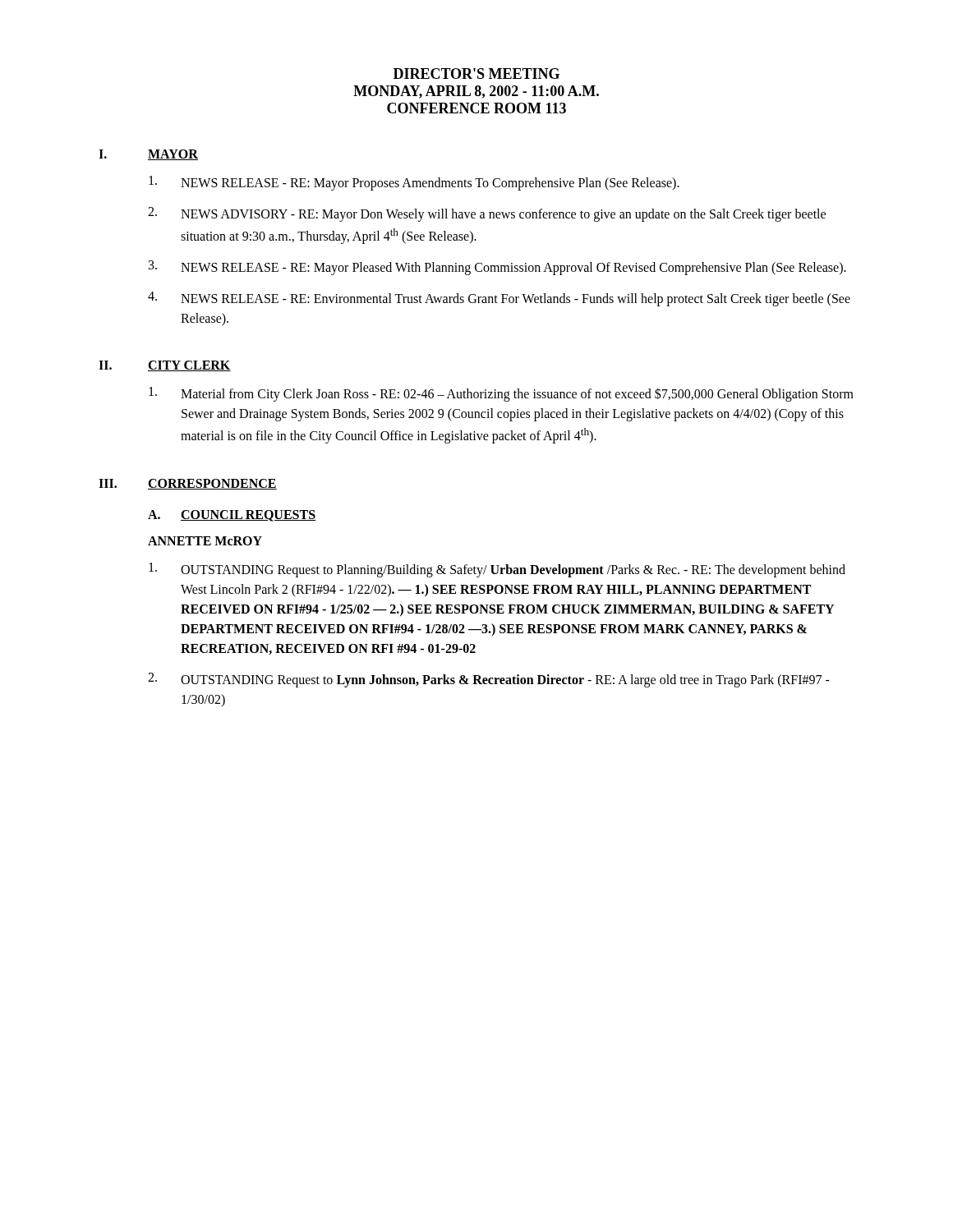The height and width of the screenshot is (1232, 953).
Task: Click on the element starting "3. NEWS RELEASE - RE:"
Action: pyautogui.click(x=501, y=268)
